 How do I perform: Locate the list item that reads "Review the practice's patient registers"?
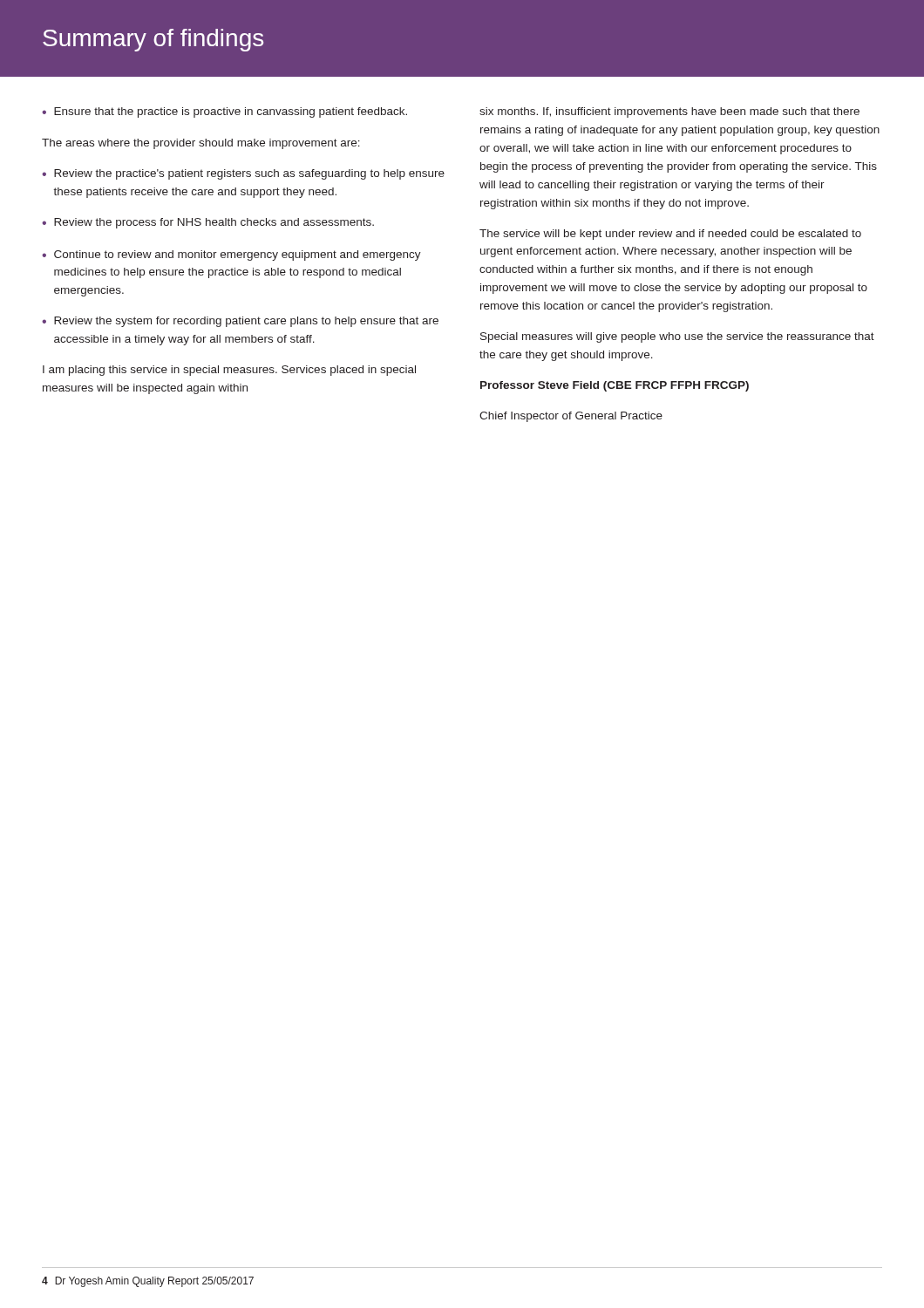(x=243, y=183)
